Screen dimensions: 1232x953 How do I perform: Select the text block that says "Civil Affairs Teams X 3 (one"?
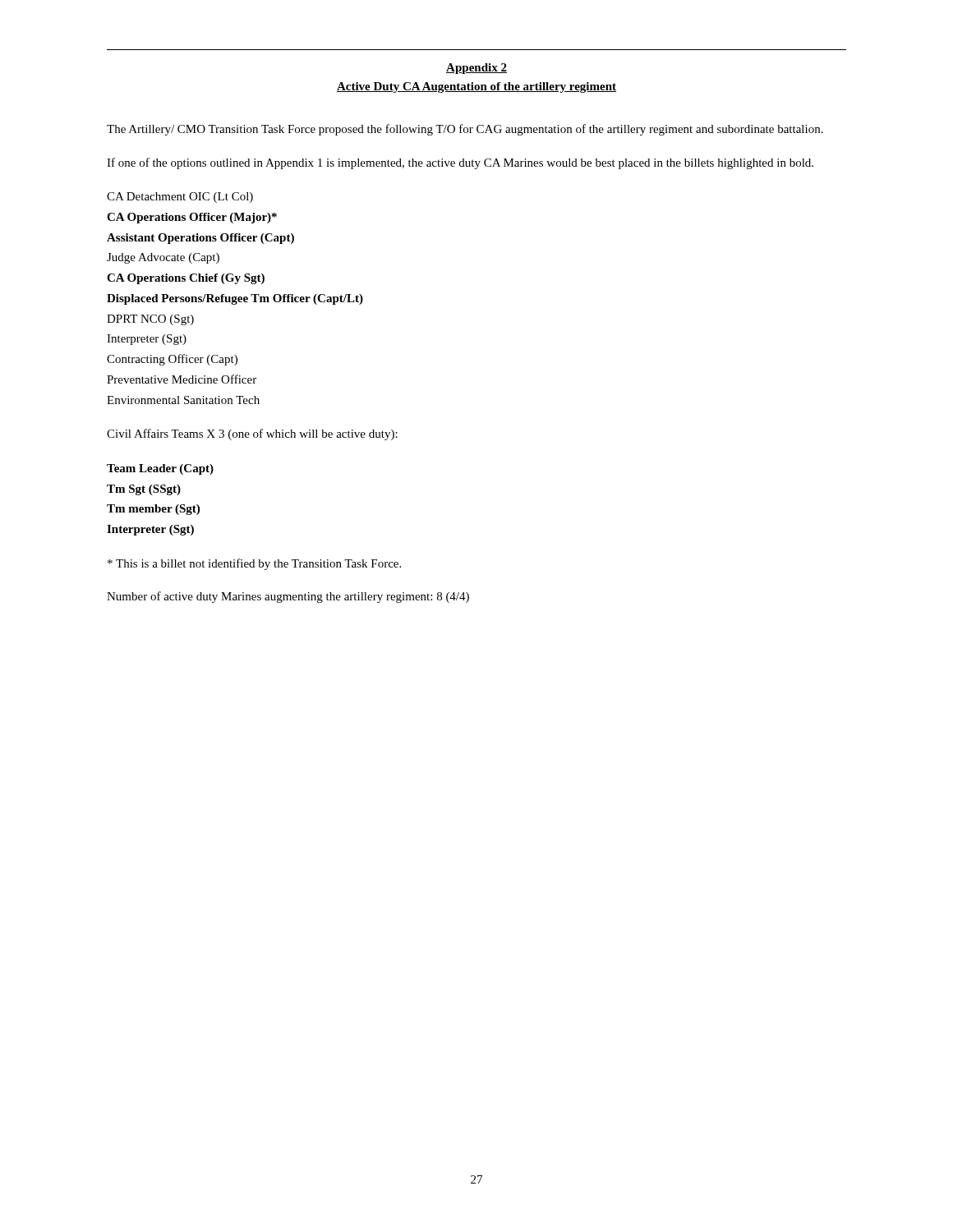click(252, 434)
